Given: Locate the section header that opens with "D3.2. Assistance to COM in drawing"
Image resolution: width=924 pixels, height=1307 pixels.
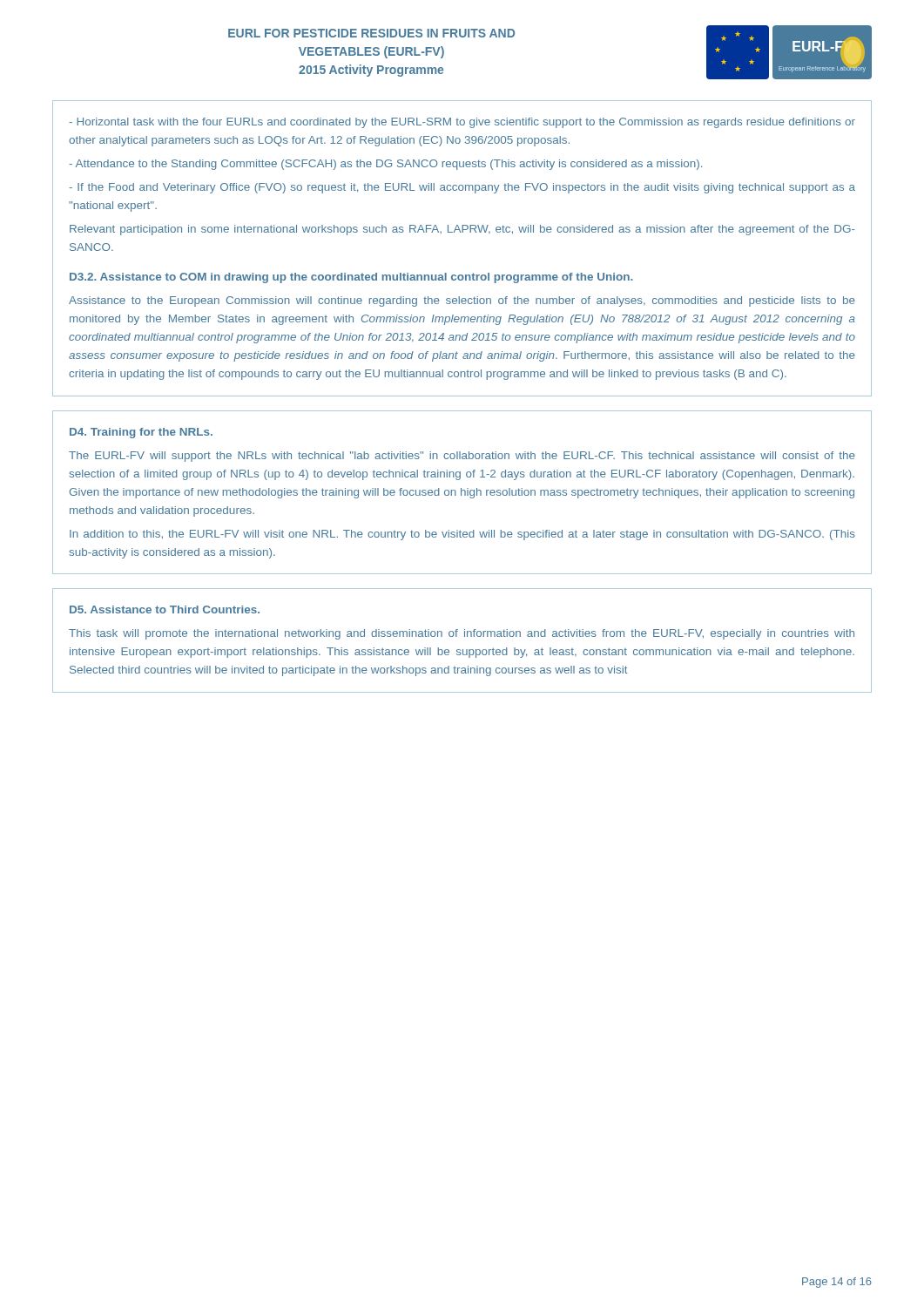Looking at the screenshot, I should pos(351,277).
